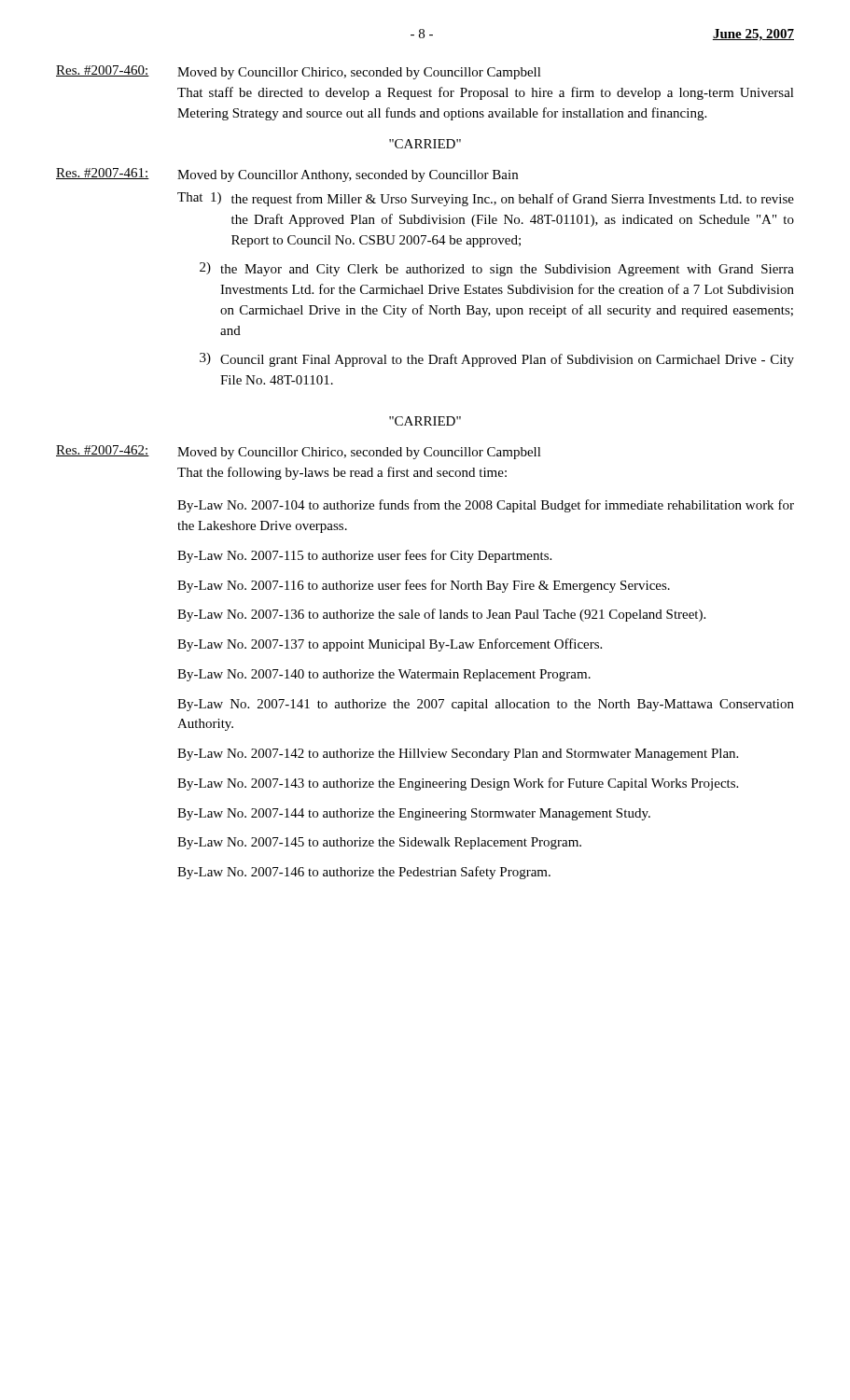Screen dimensions: 1400x850
Task: Select the list item that says "By-Law No. 2007-116 to authorize user"
Action: tap(424, 585)
